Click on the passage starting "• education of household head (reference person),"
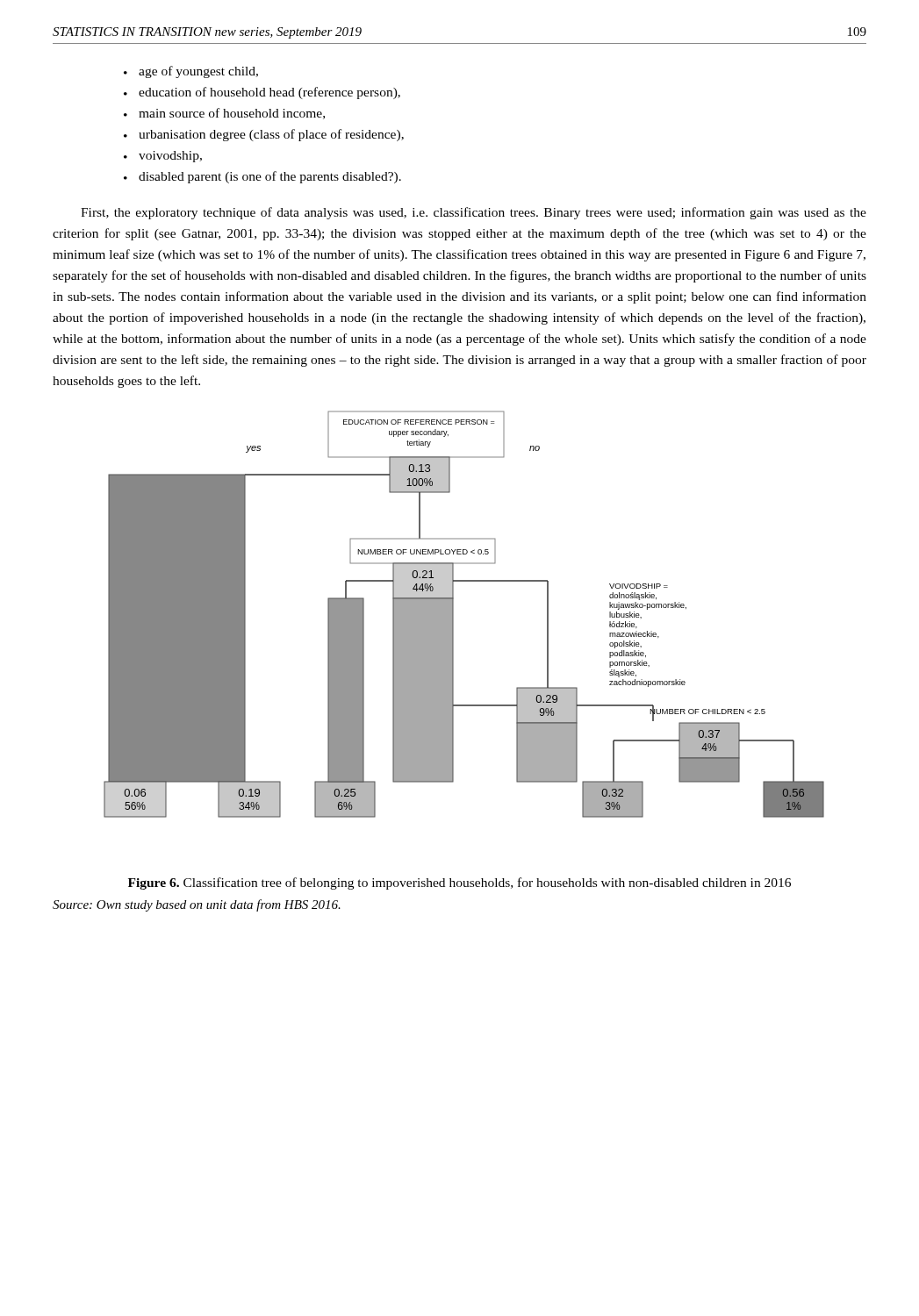The image size is (919, 1316). (262, 93)
